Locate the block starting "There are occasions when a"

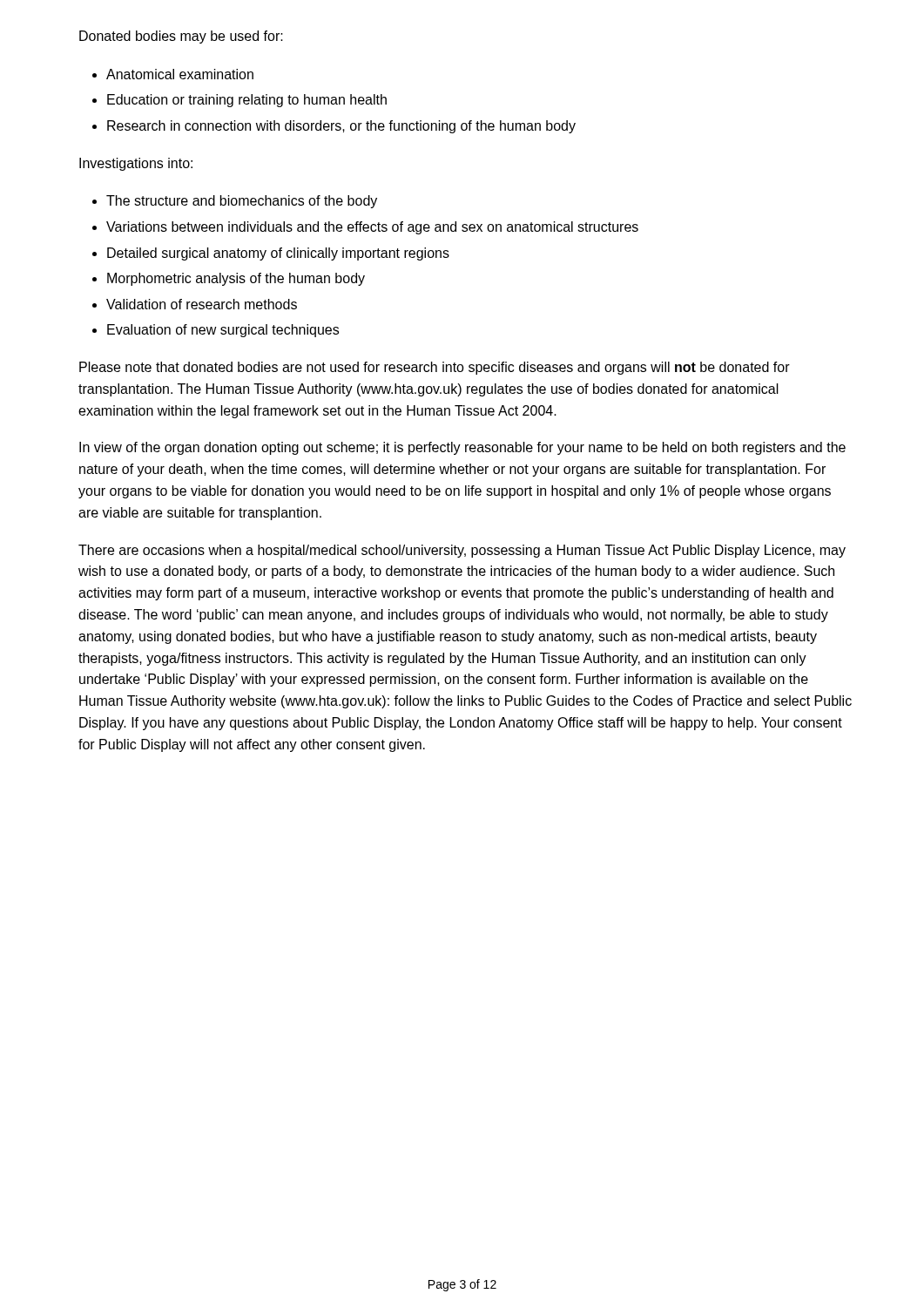(x=465, y=647)
